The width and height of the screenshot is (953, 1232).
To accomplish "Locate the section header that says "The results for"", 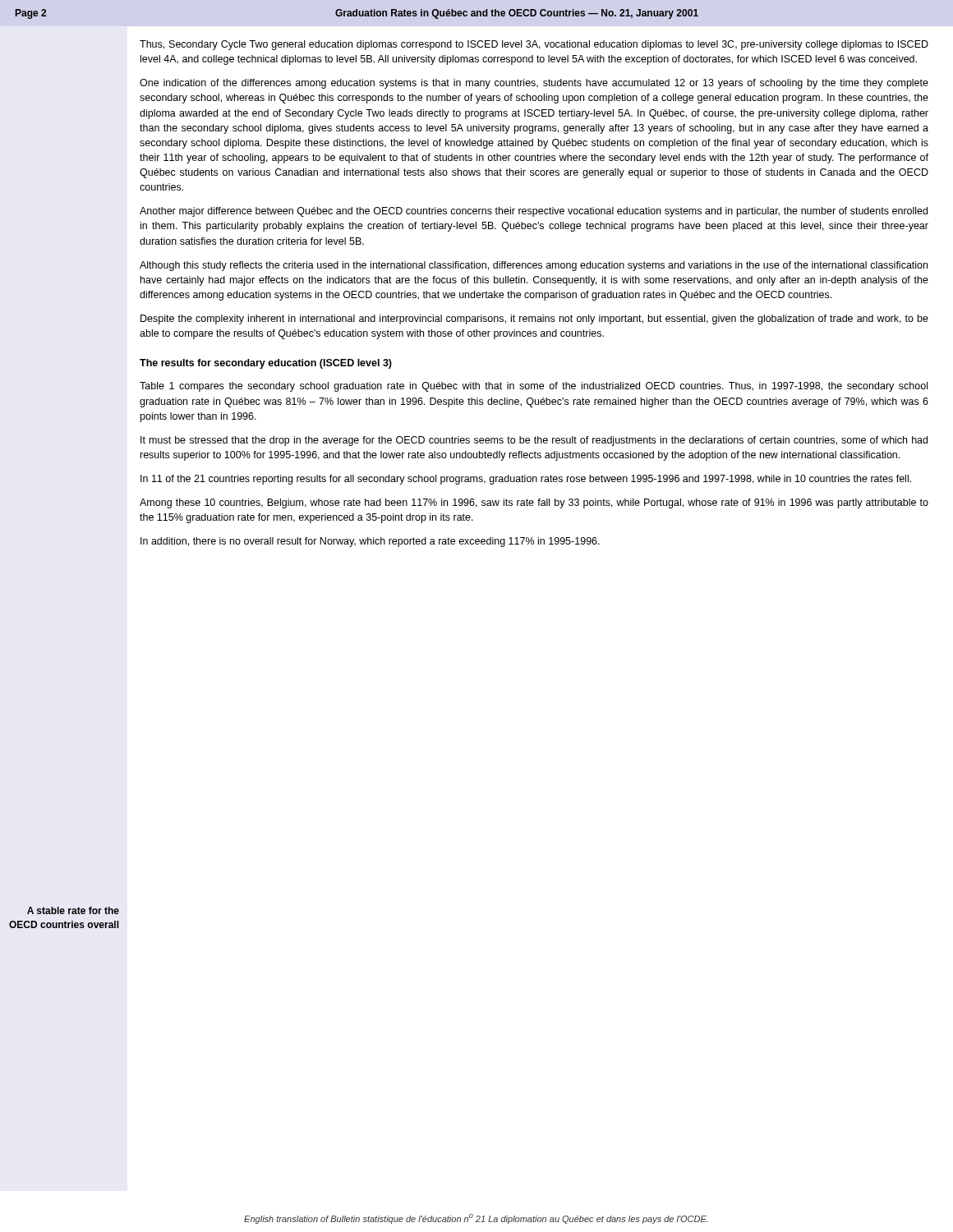I will point(266,364).
